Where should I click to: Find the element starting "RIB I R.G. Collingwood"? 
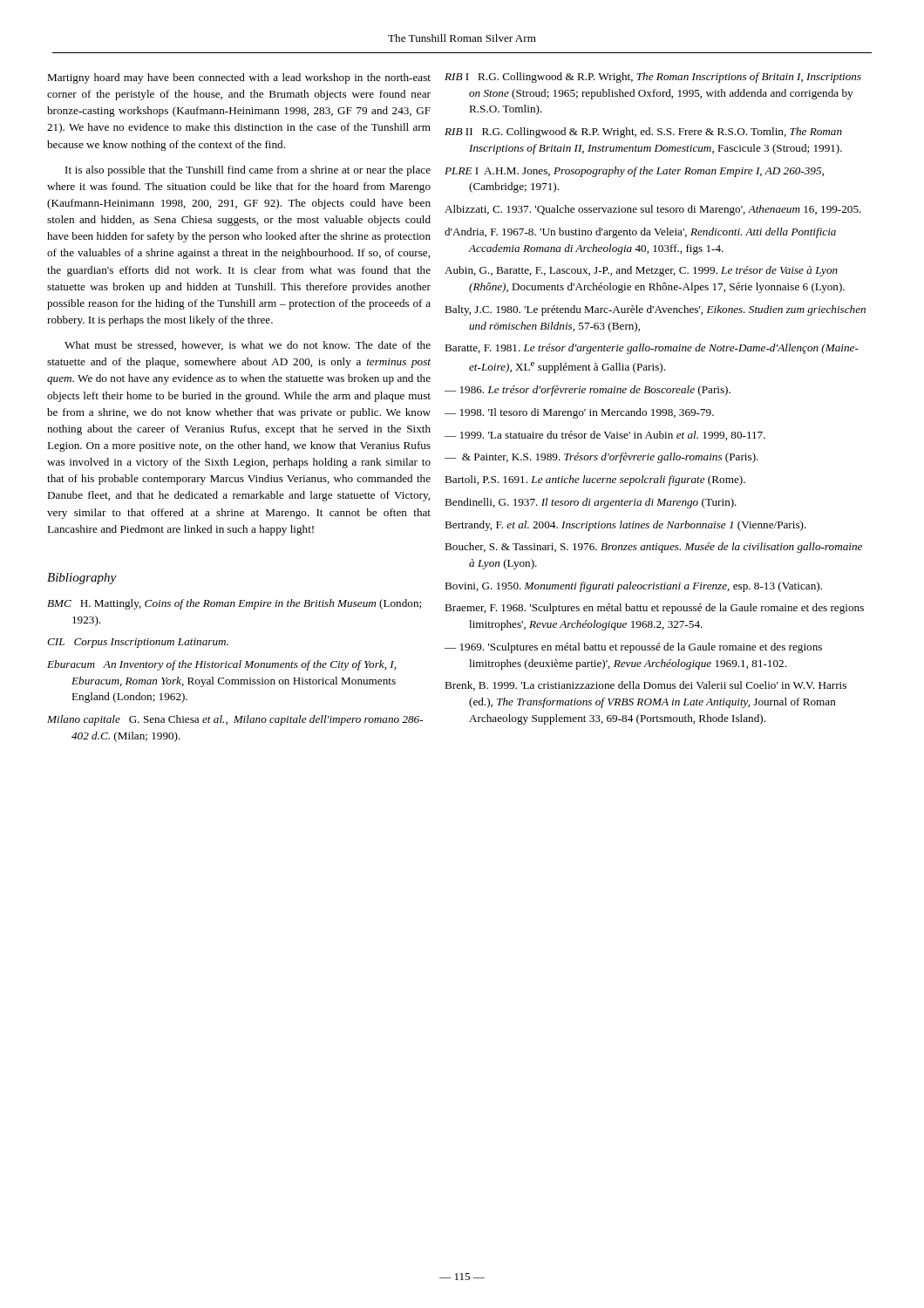click(665, 93)
